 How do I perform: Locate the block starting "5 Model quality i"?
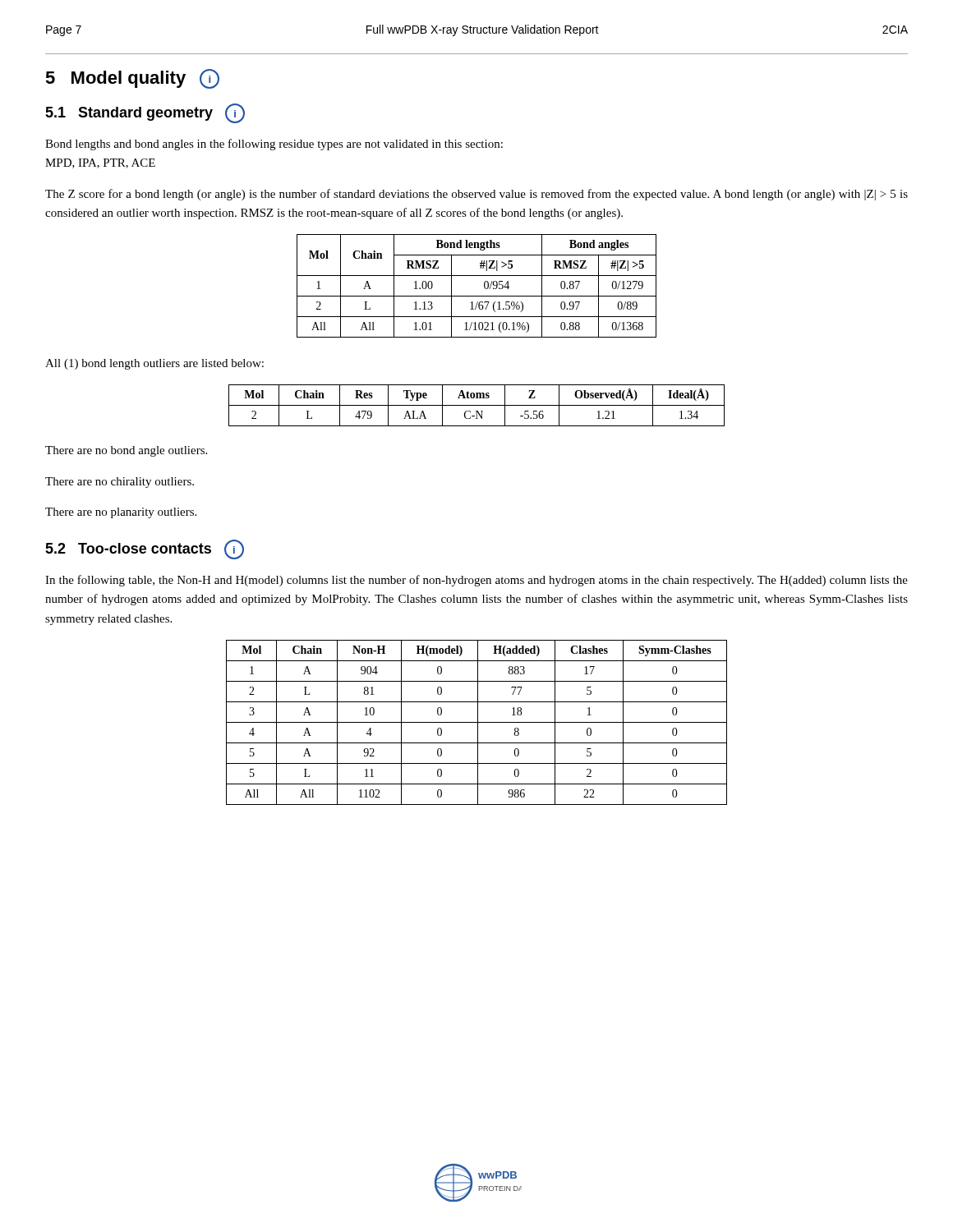click(x=132, y=78)
